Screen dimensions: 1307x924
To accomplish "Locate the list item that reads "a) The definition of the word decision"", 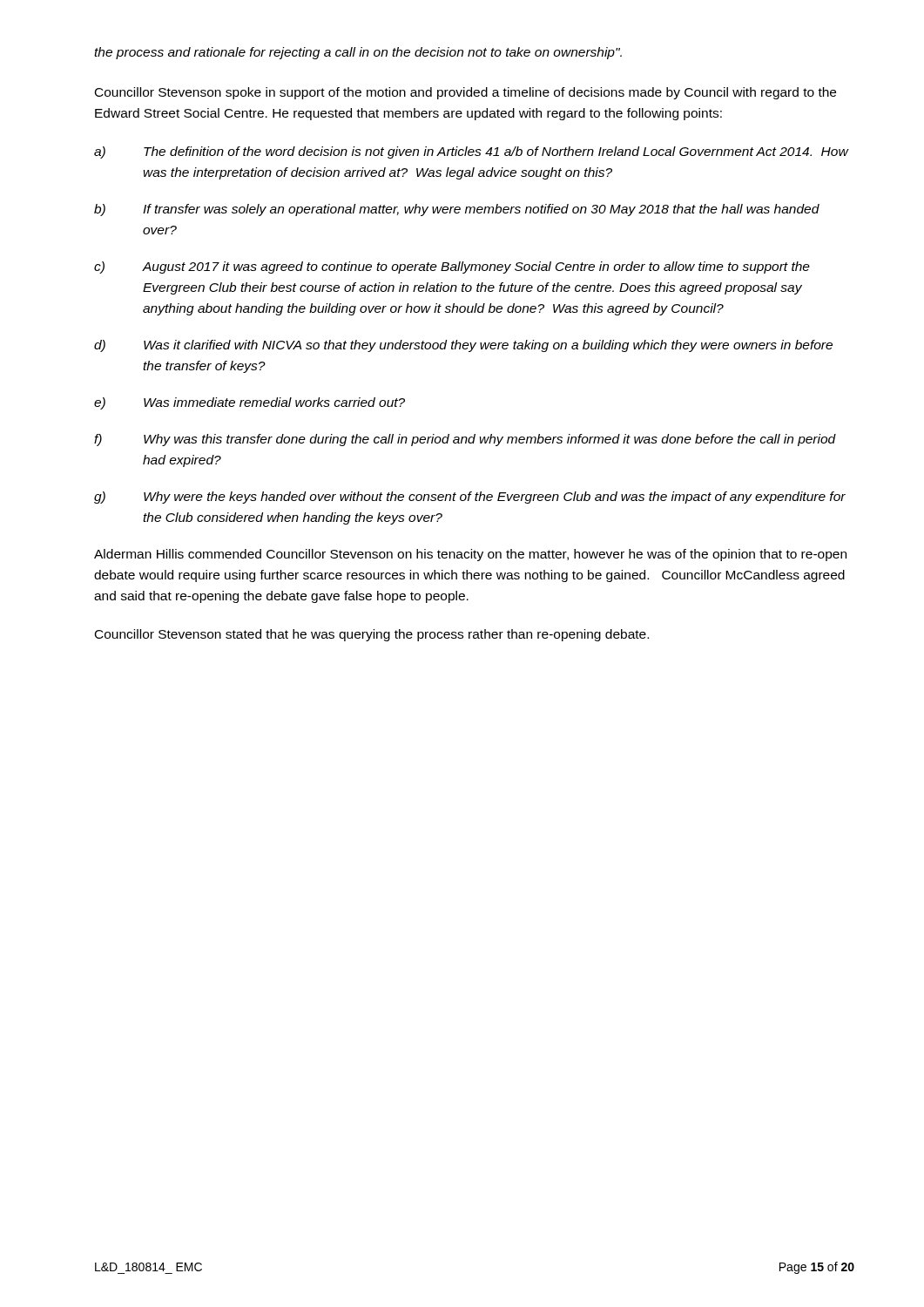I will (474, 162).
